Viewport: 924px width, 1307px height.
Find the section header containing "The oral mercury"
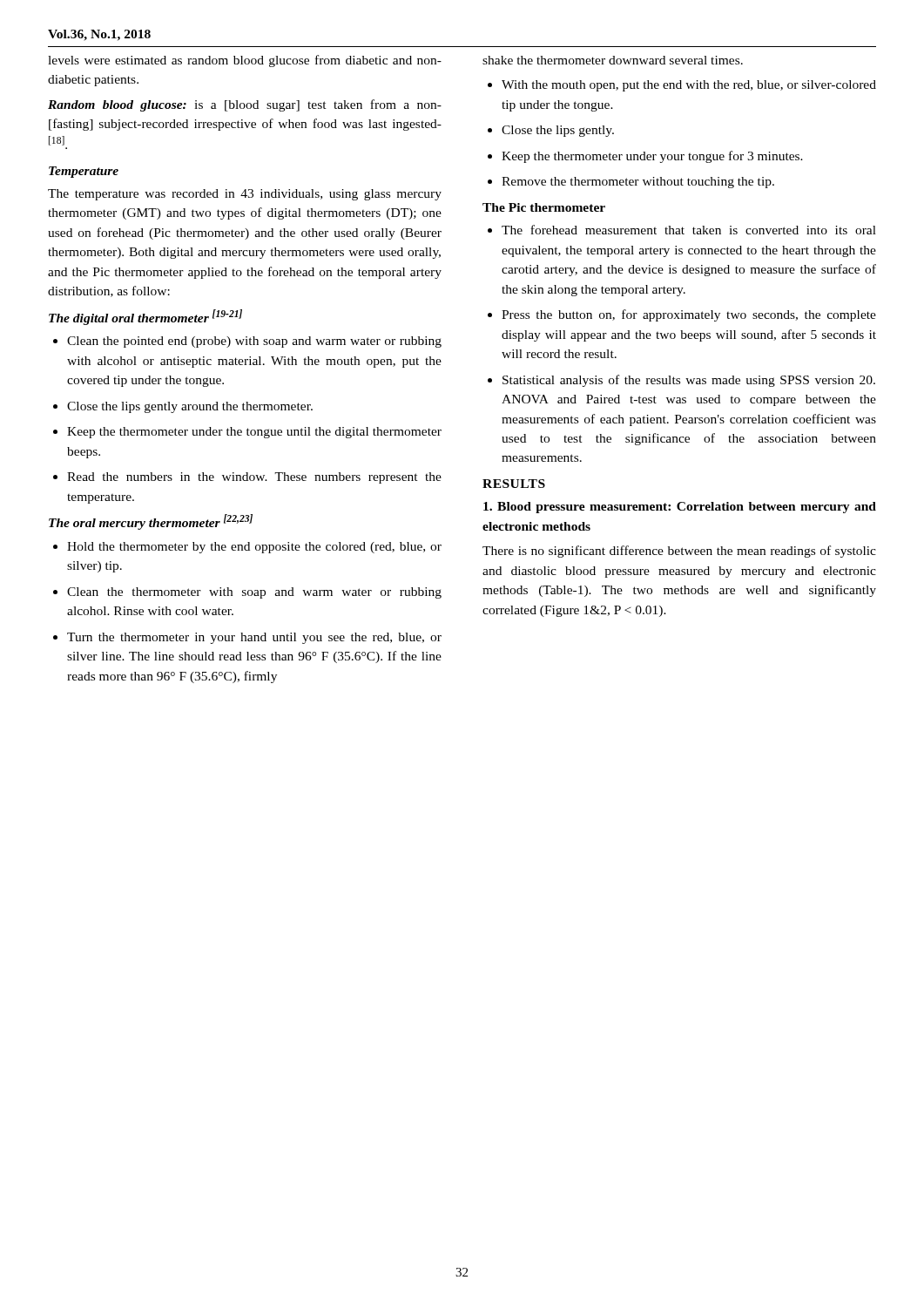click(150, 522)
